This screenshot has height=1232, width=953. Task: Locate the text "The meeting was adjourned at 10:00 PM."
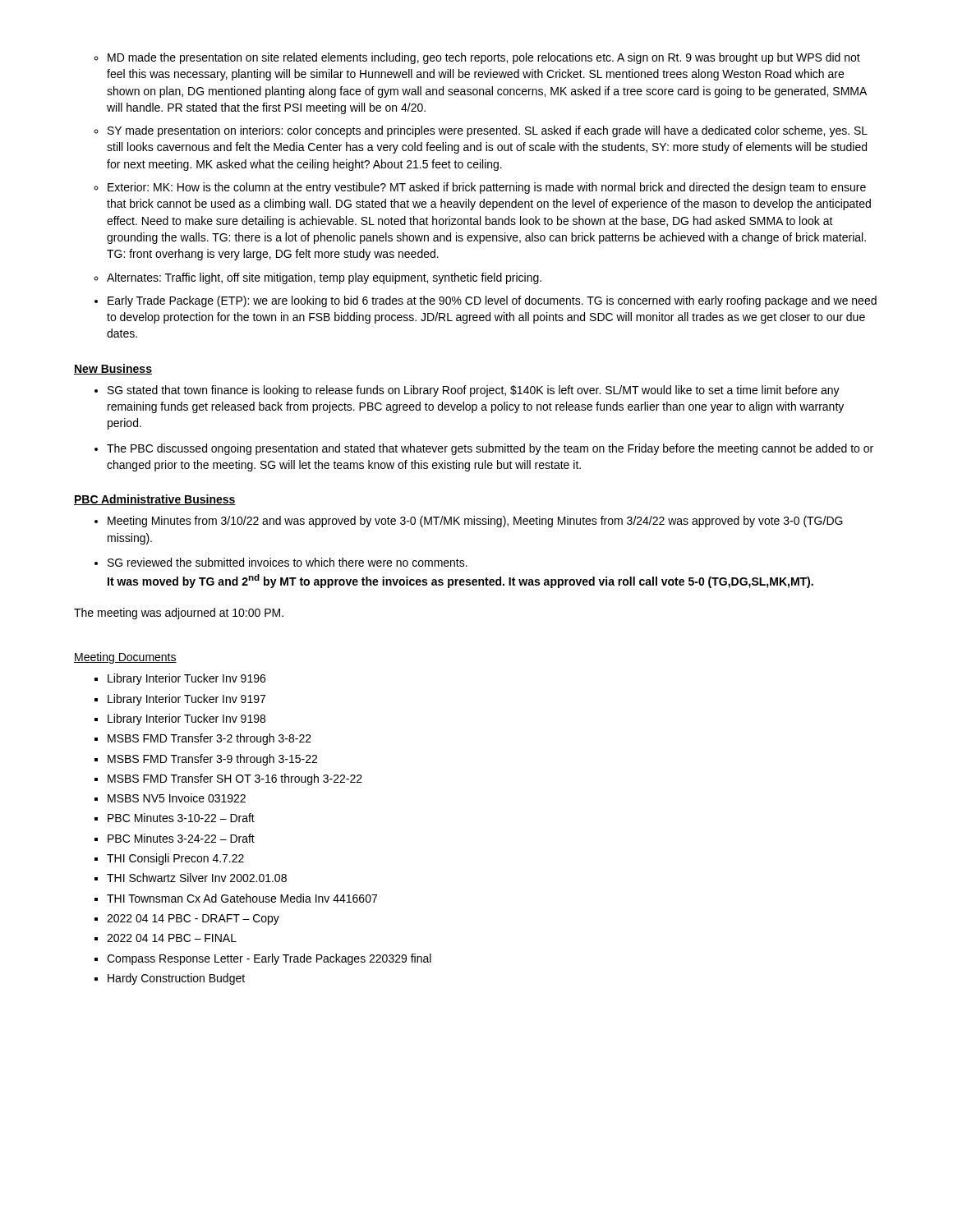click(179, 613)
